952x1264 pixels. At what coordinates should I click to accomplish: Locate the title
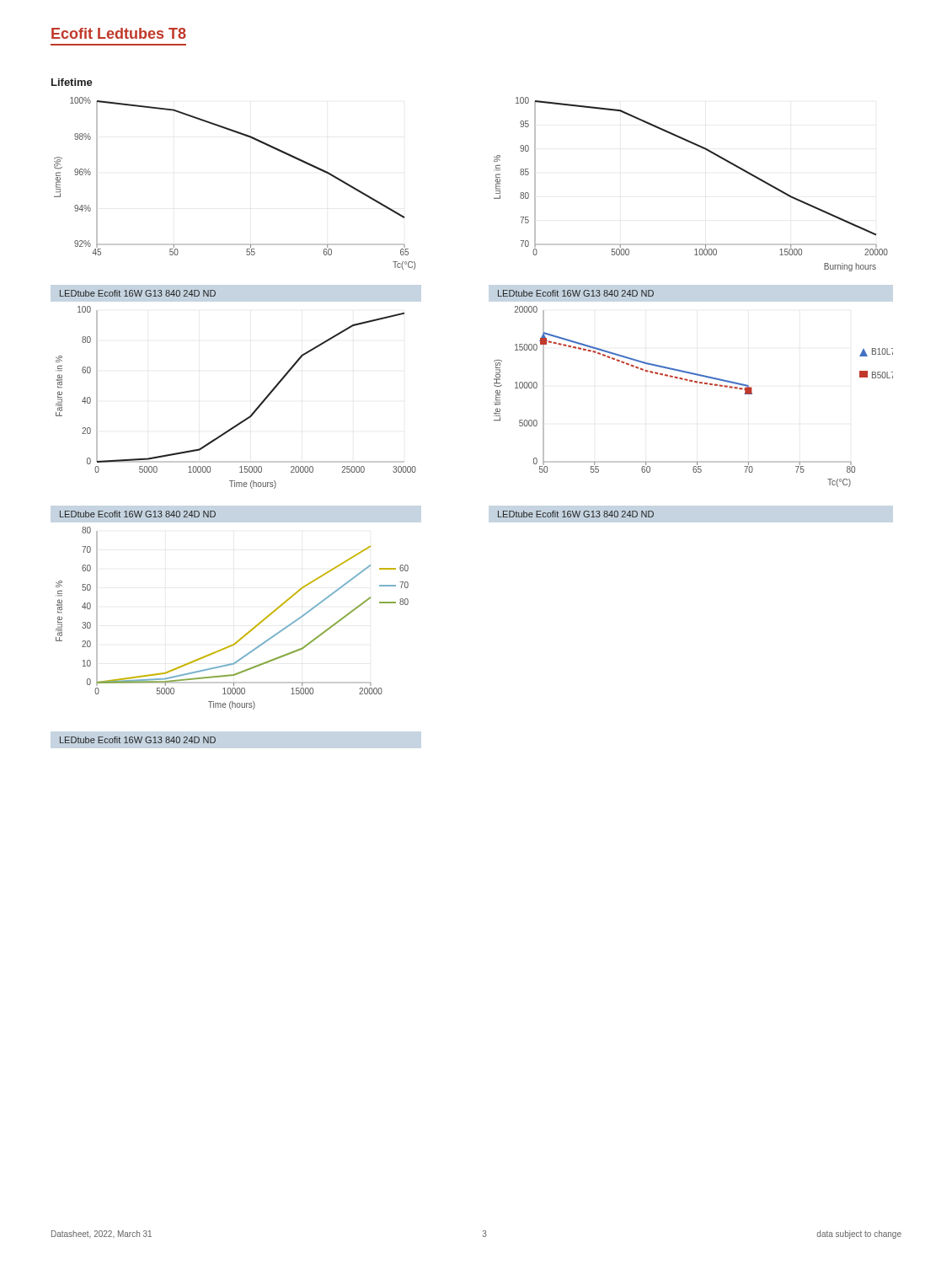coord(118,34)
